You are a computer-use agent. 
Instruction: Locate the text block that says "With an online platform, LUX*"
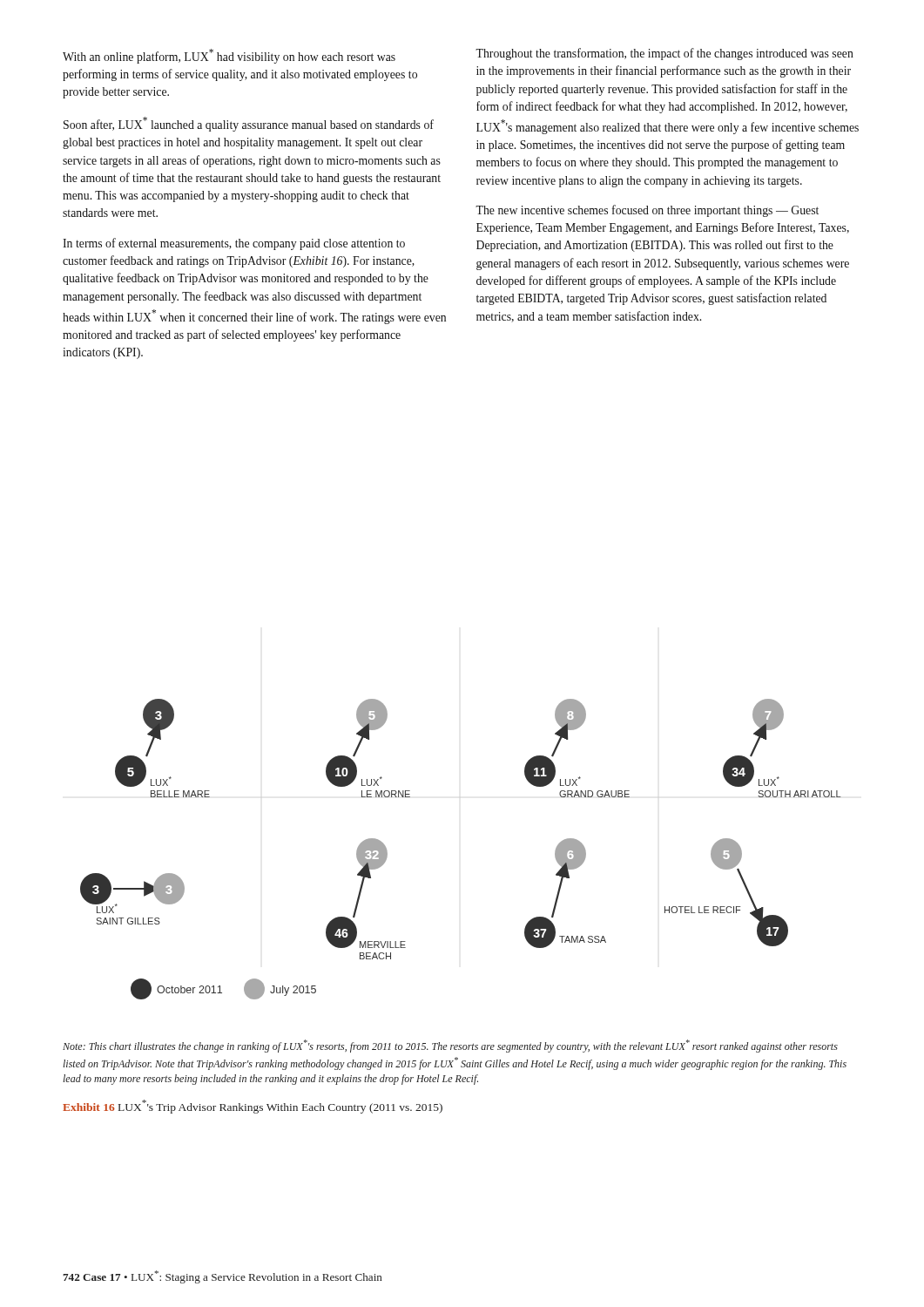[x=255, y=204]
